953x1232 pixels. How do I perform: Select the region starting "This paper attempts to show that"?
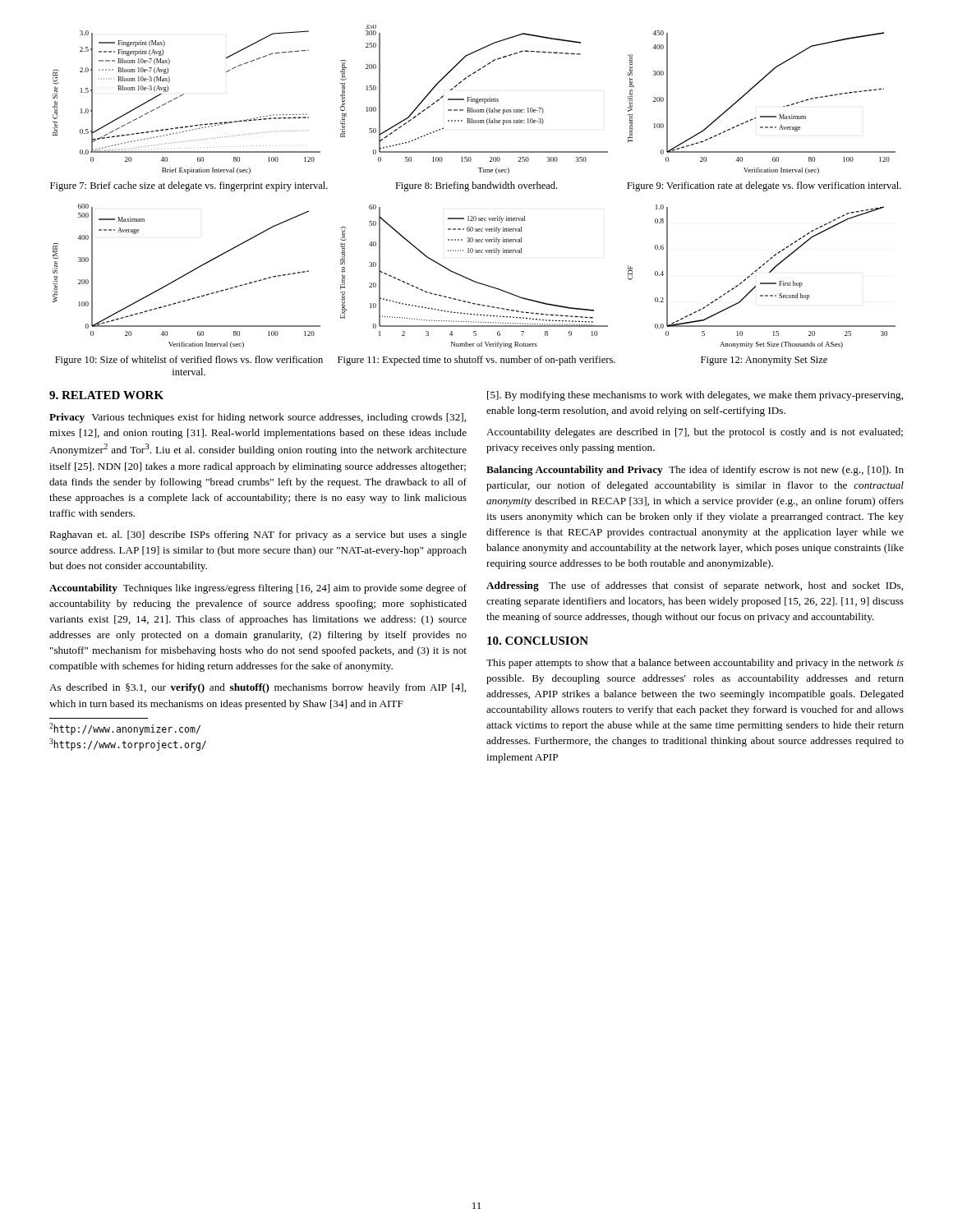tap(695, 709)
